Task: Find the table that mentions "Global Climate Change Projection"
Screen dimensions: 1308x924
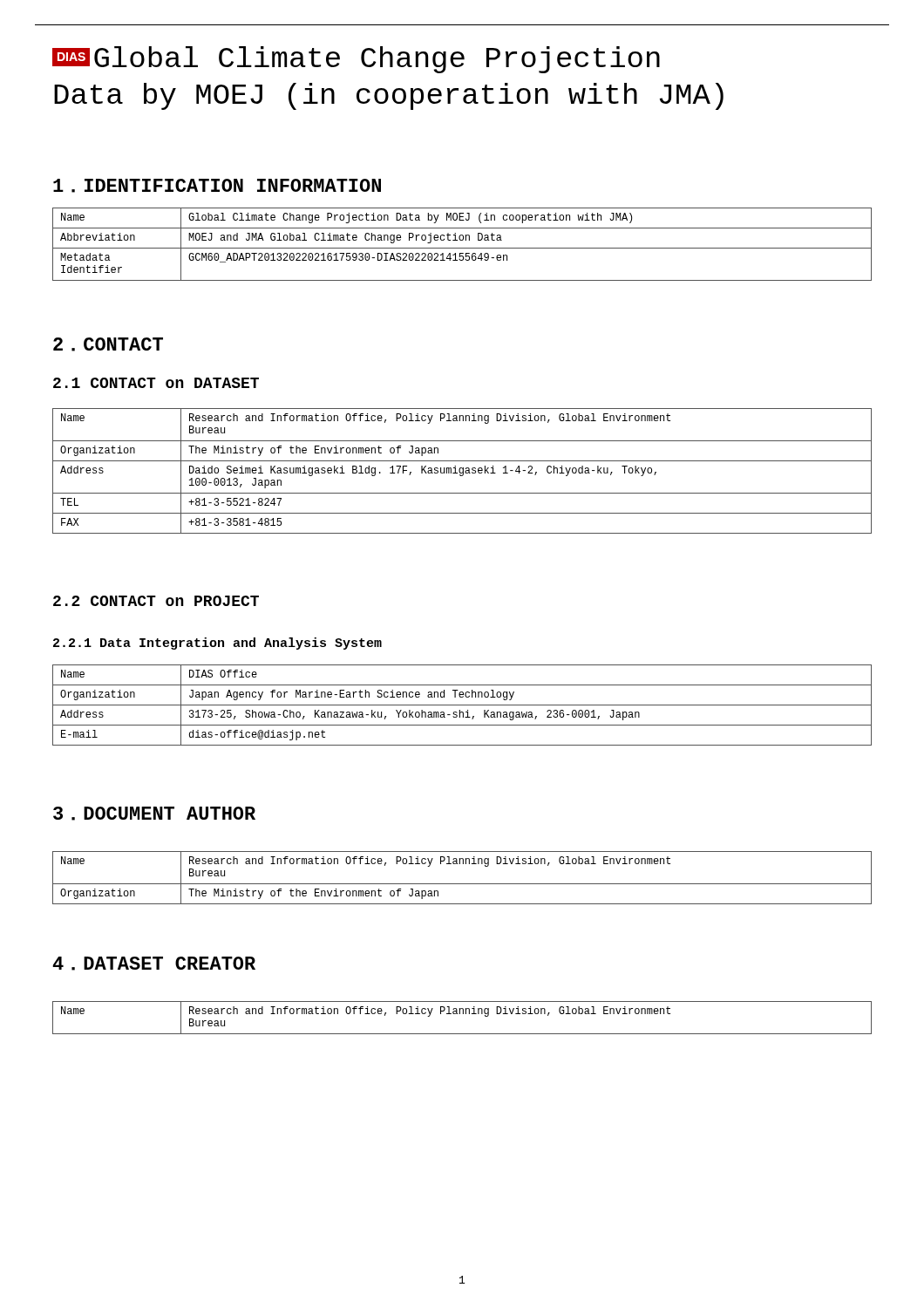Action: click(462, 244)
